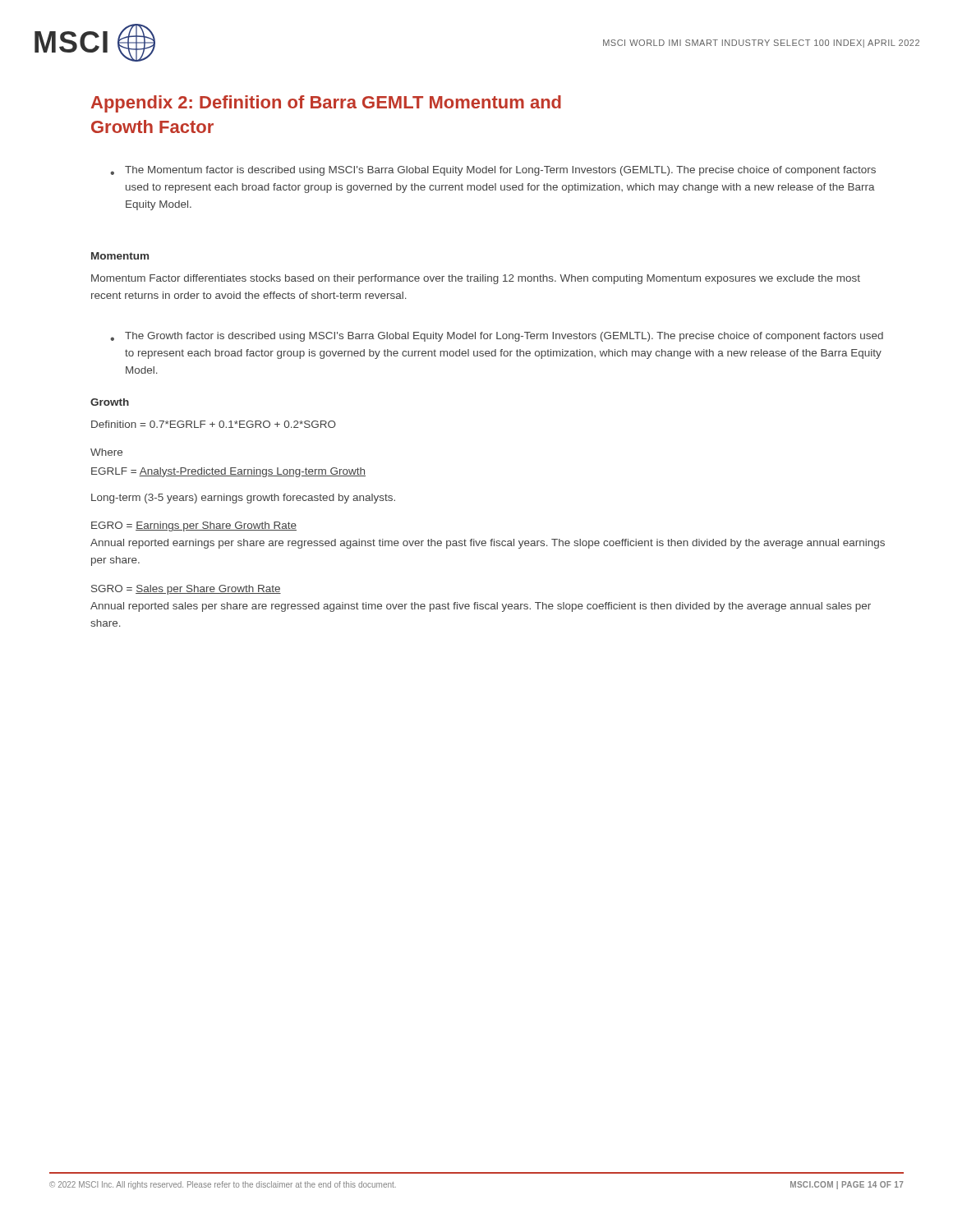Select the text block starting "Momentum Factor differentiates stocks"
953x1232 pixels.
point(475,287)
